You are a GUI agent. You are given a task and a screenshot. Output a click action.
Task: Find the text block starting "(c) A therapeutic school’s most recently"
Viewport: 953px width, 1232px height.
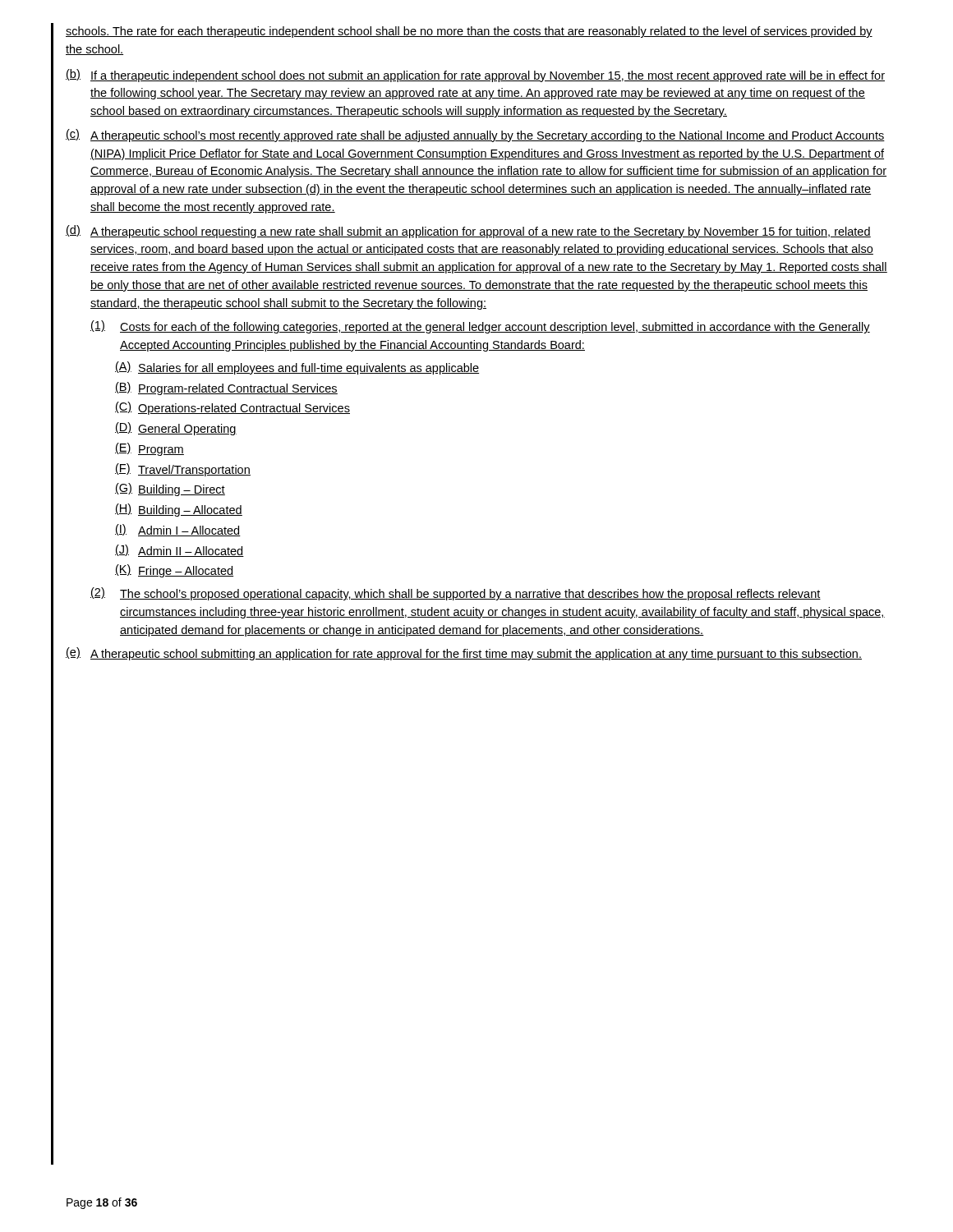point(476,172)
